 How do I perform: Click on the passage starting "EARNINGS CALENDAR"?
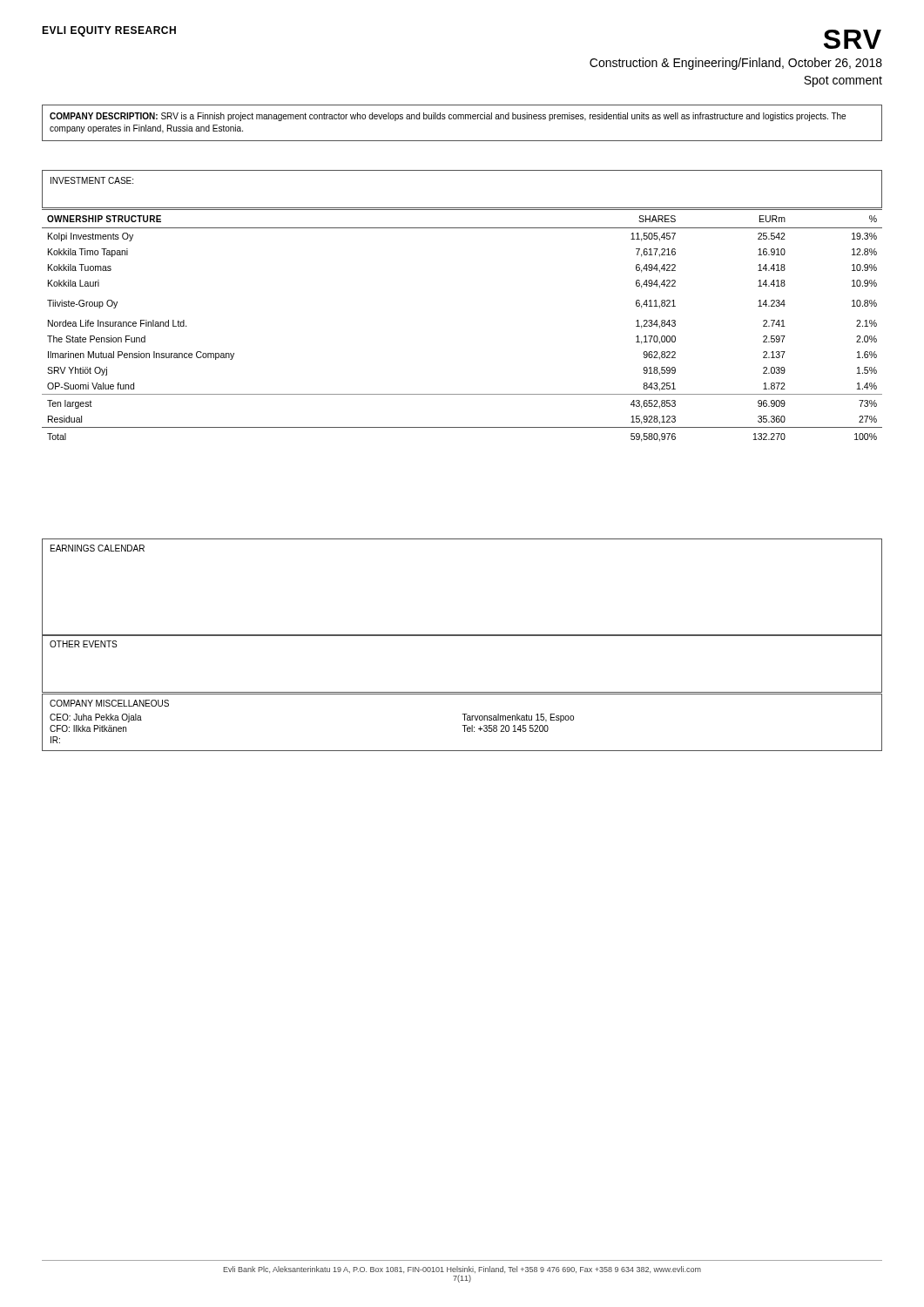coord(97,548)
